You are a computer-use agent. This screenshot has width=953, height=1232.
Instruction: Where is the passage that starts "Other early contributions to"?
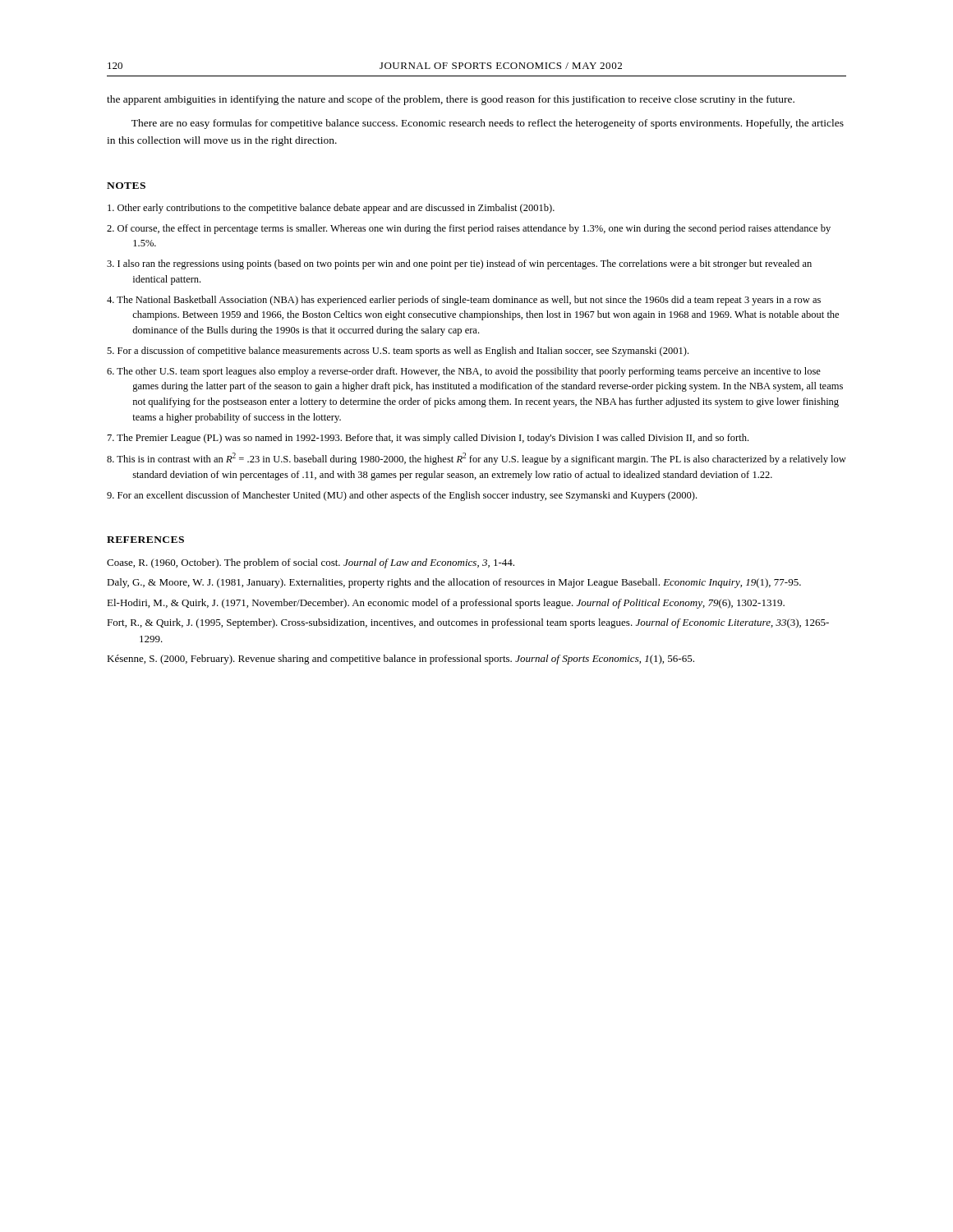[331, 208]
